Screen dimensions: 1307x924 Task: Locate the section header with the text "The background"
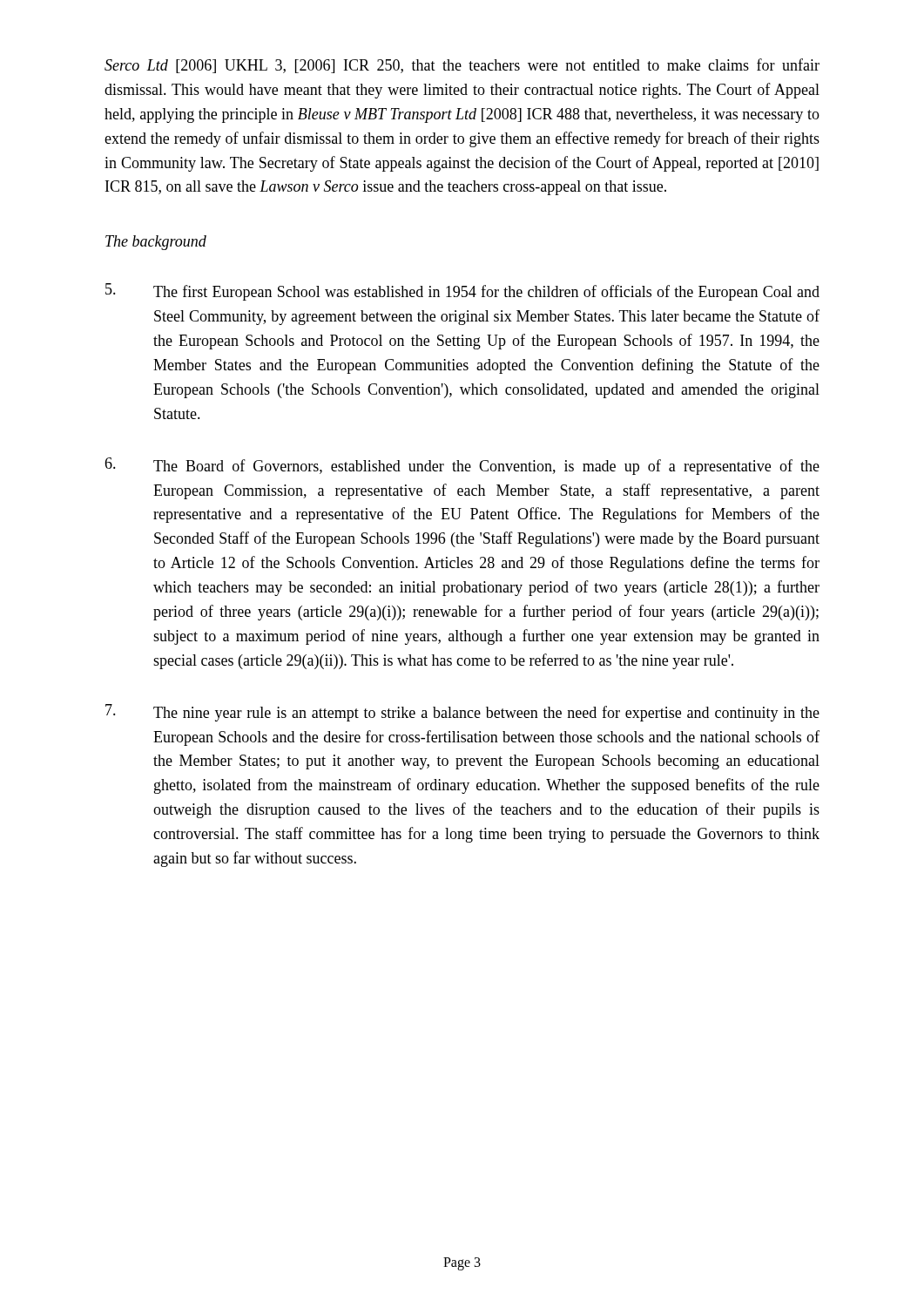click(155, 242)
